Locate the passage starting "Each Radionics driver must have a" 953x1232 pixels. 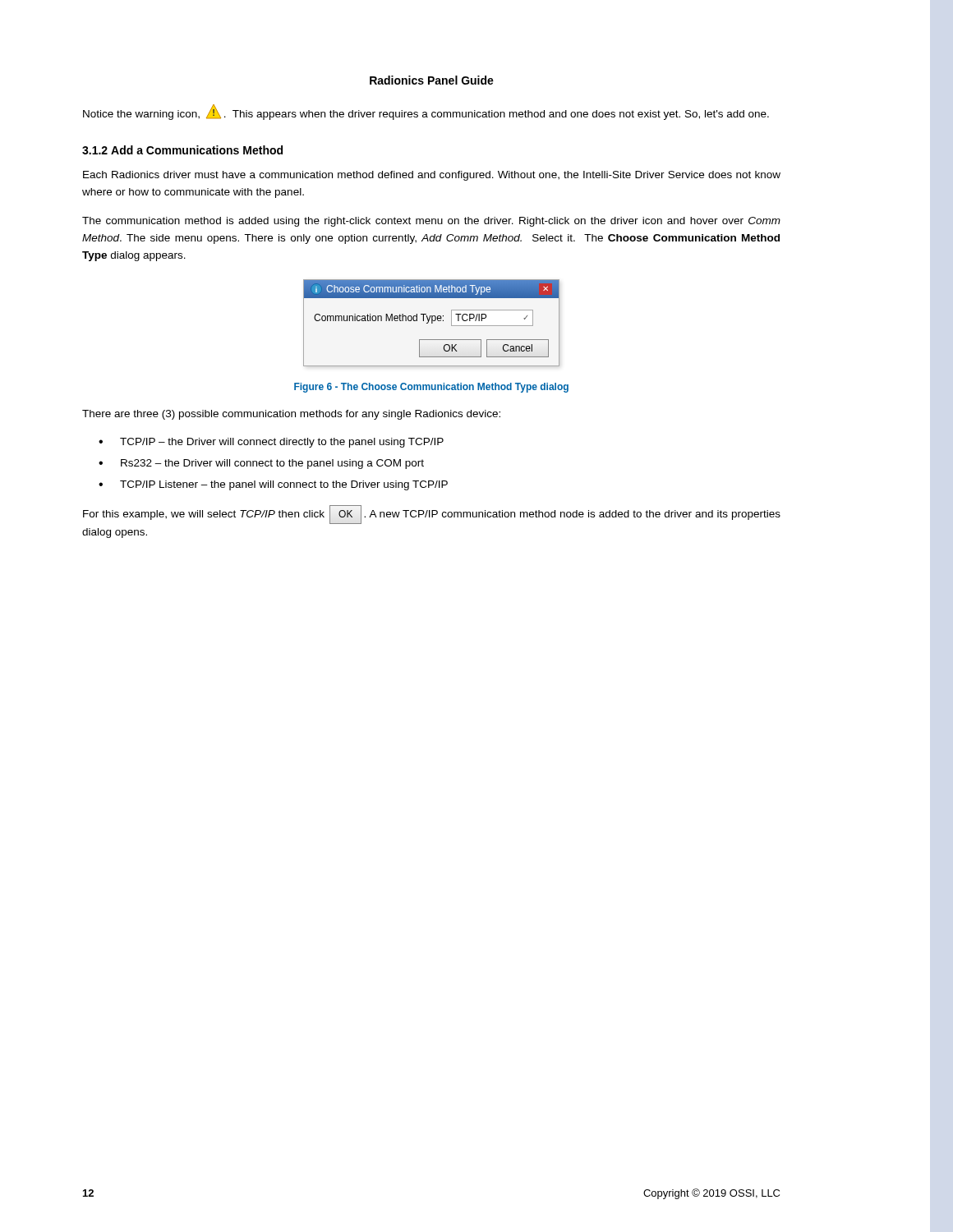(x=431, y=183)
